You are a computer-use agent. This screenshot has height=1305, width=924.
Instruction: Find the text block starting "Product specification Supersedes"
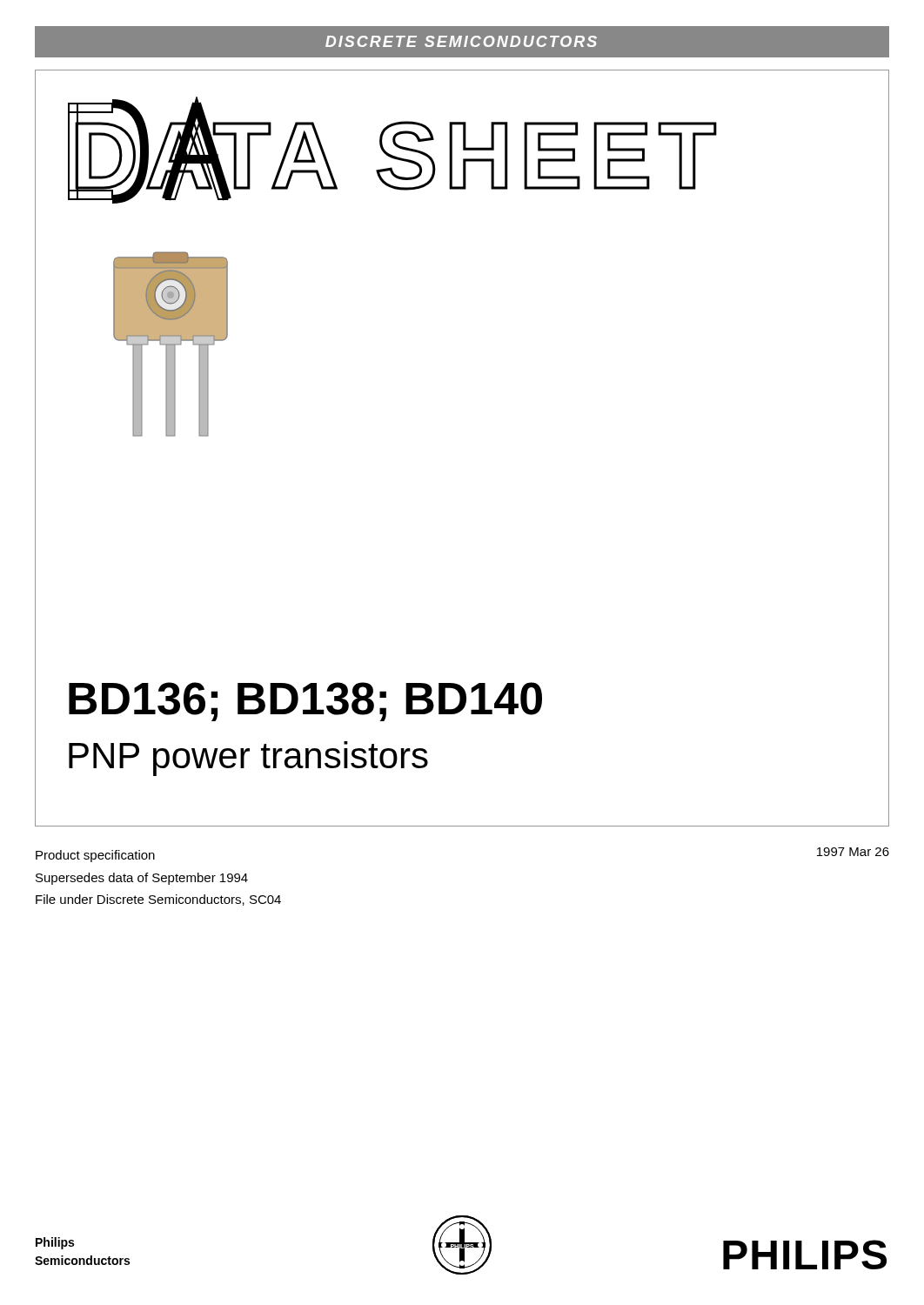(158, 877)
